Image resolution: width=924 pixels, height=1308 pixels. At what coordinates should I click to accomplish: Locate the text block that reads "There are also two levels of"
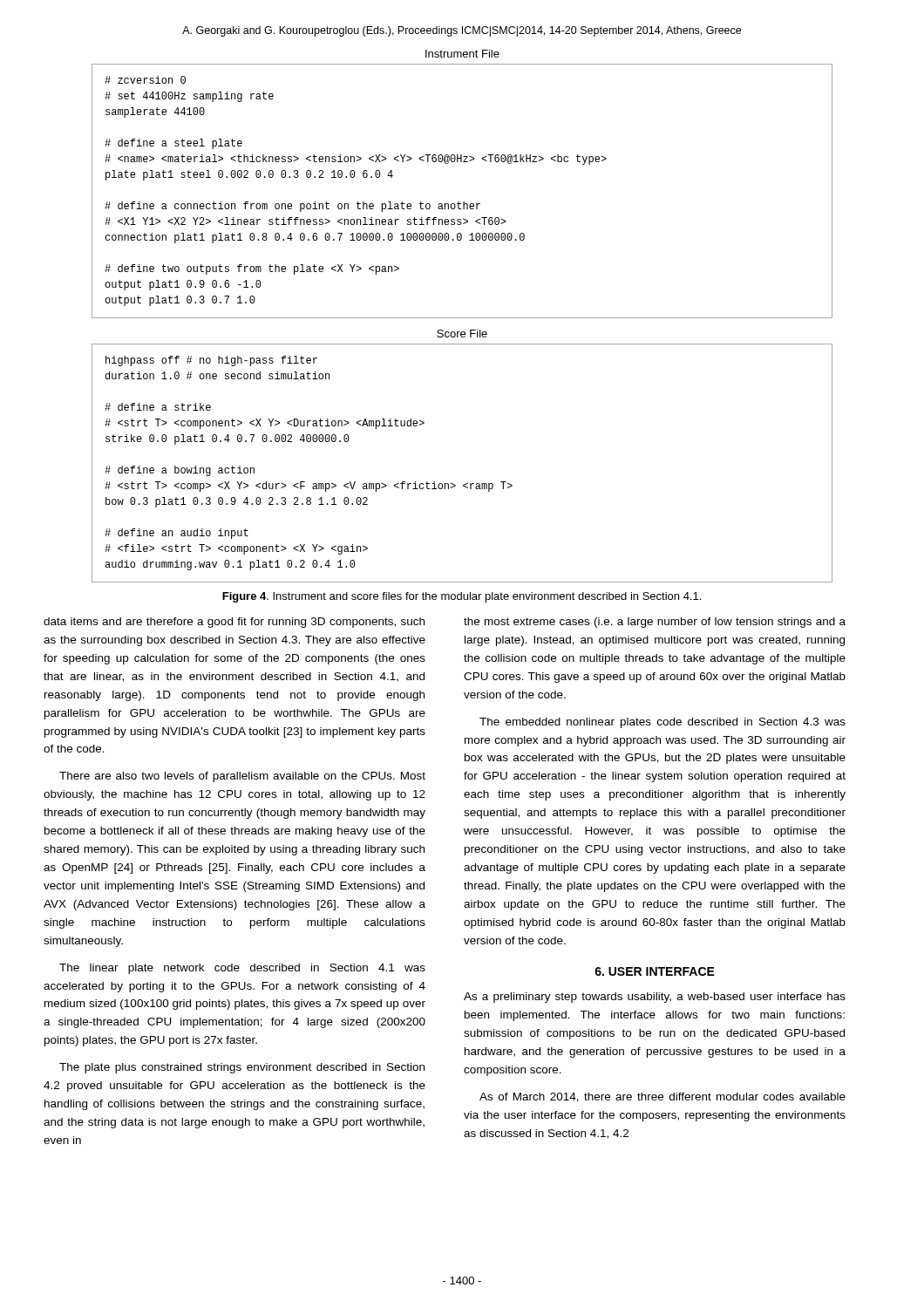(235, 859)
